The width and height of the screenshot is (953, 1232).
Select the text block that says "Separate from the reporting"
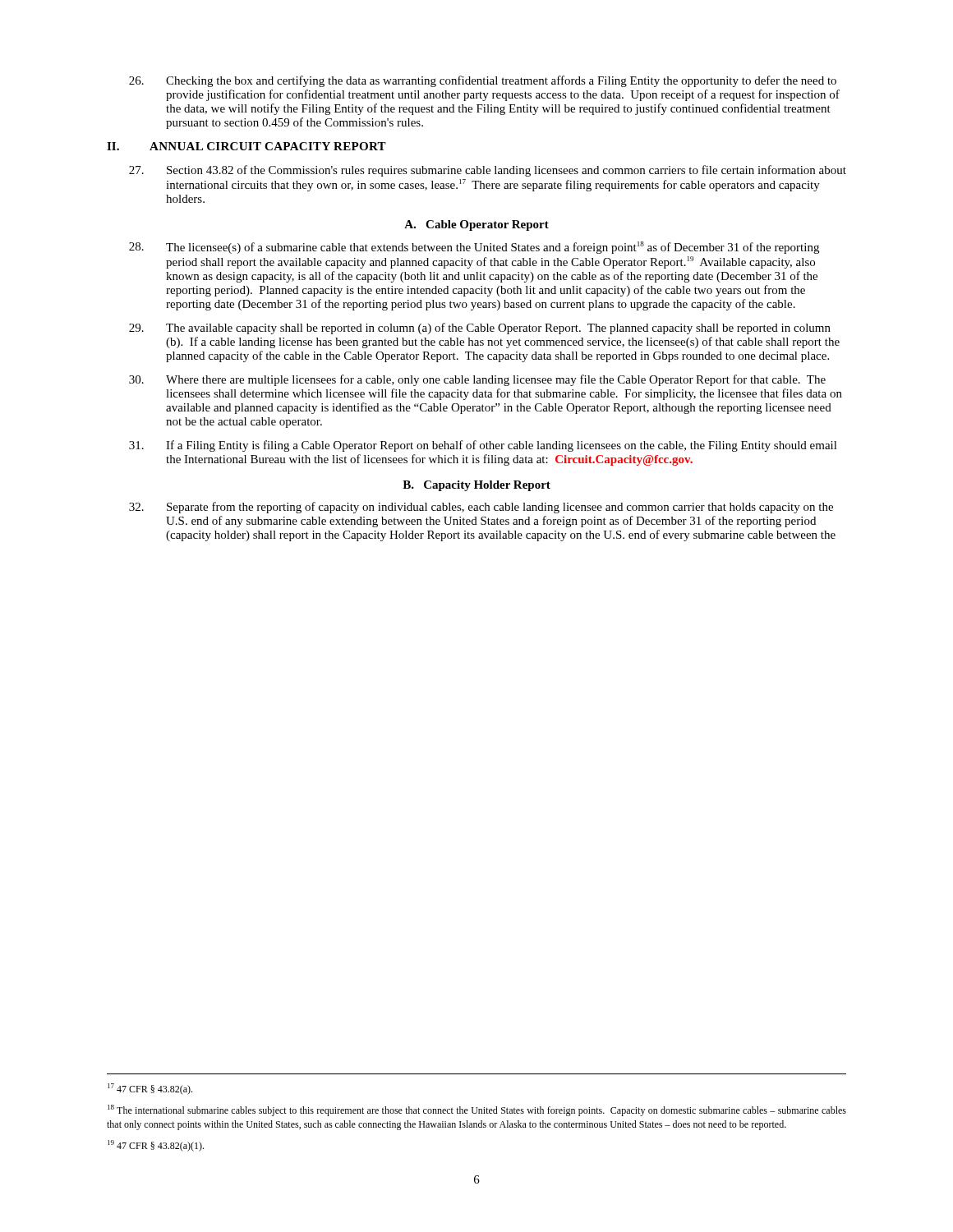coord(476,521)
